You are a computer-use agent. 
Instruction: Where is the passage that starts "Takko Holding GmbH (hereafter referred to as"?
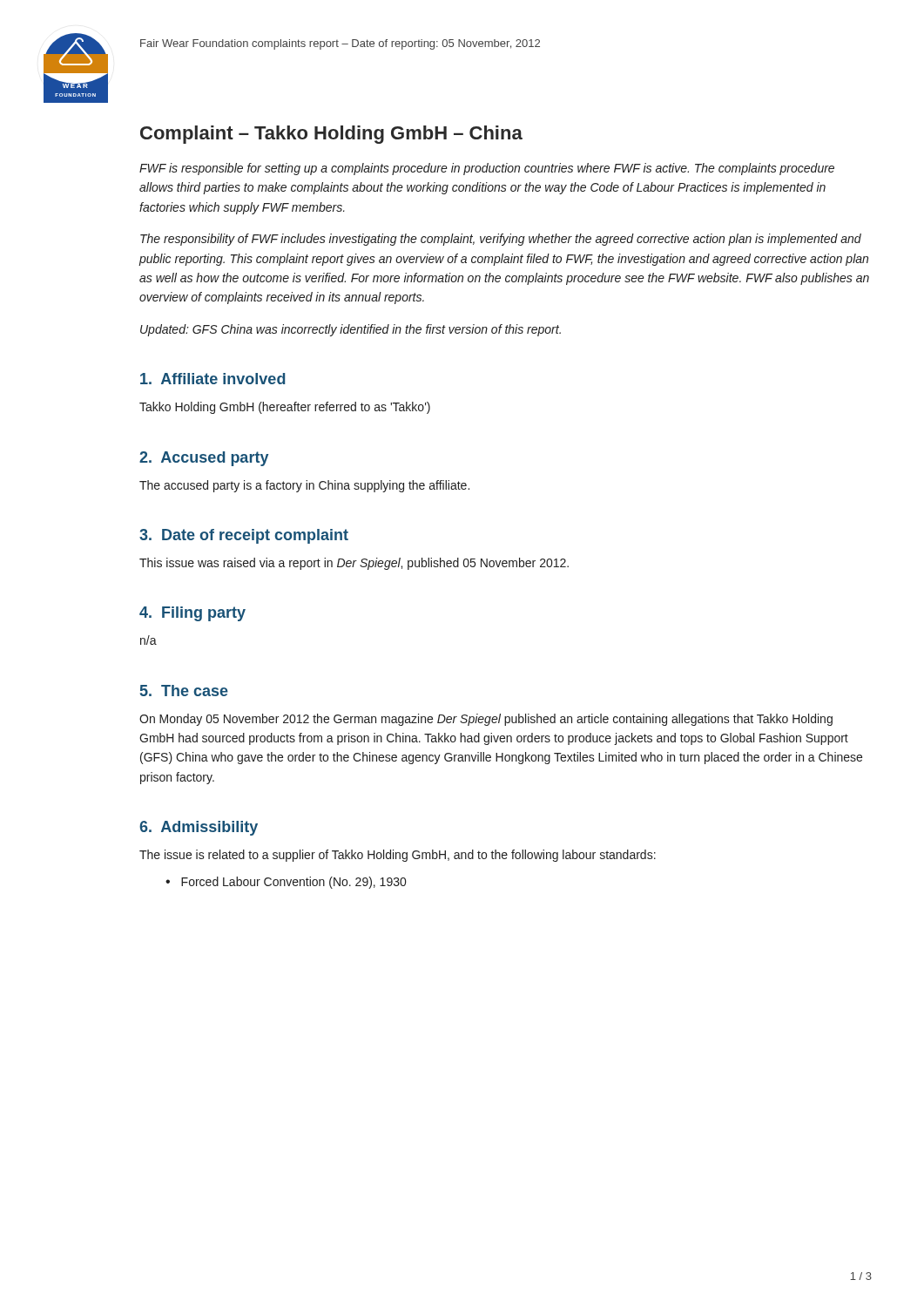click(285, 407)
